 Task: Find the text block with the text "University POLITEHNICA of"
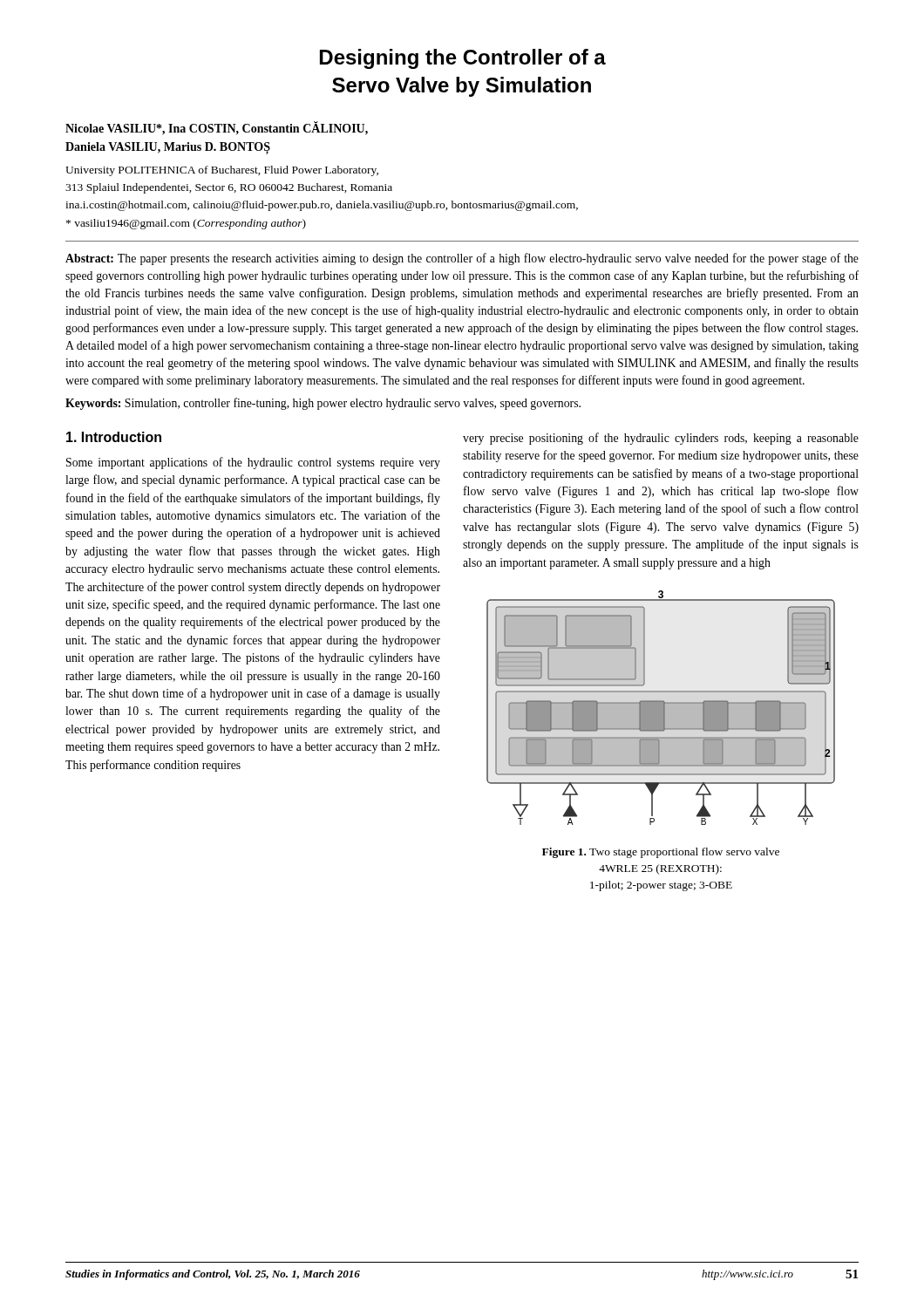coord(322,196)
